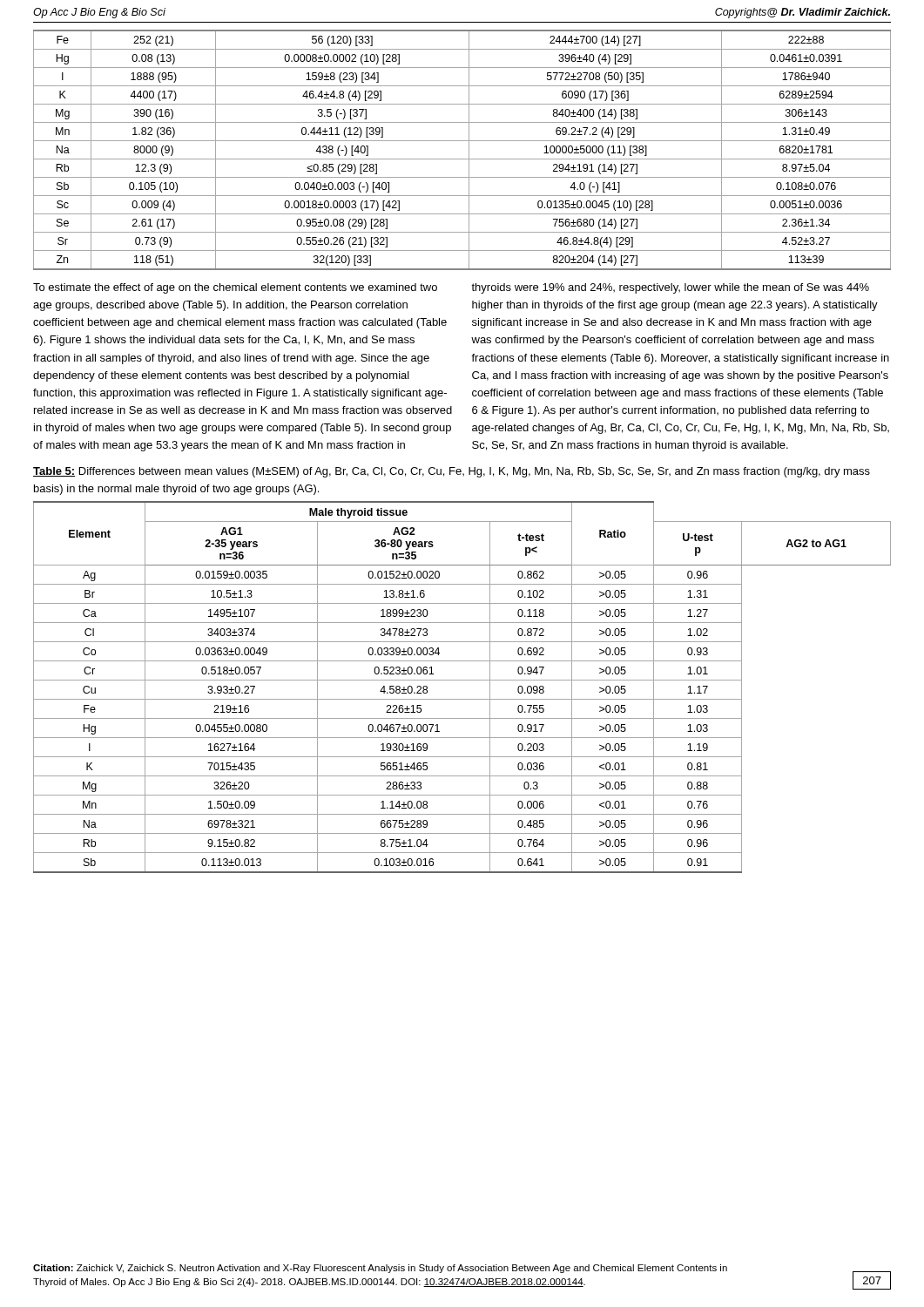Select the table that reads "Male thyroid tissue"

(x=462, y=687)
